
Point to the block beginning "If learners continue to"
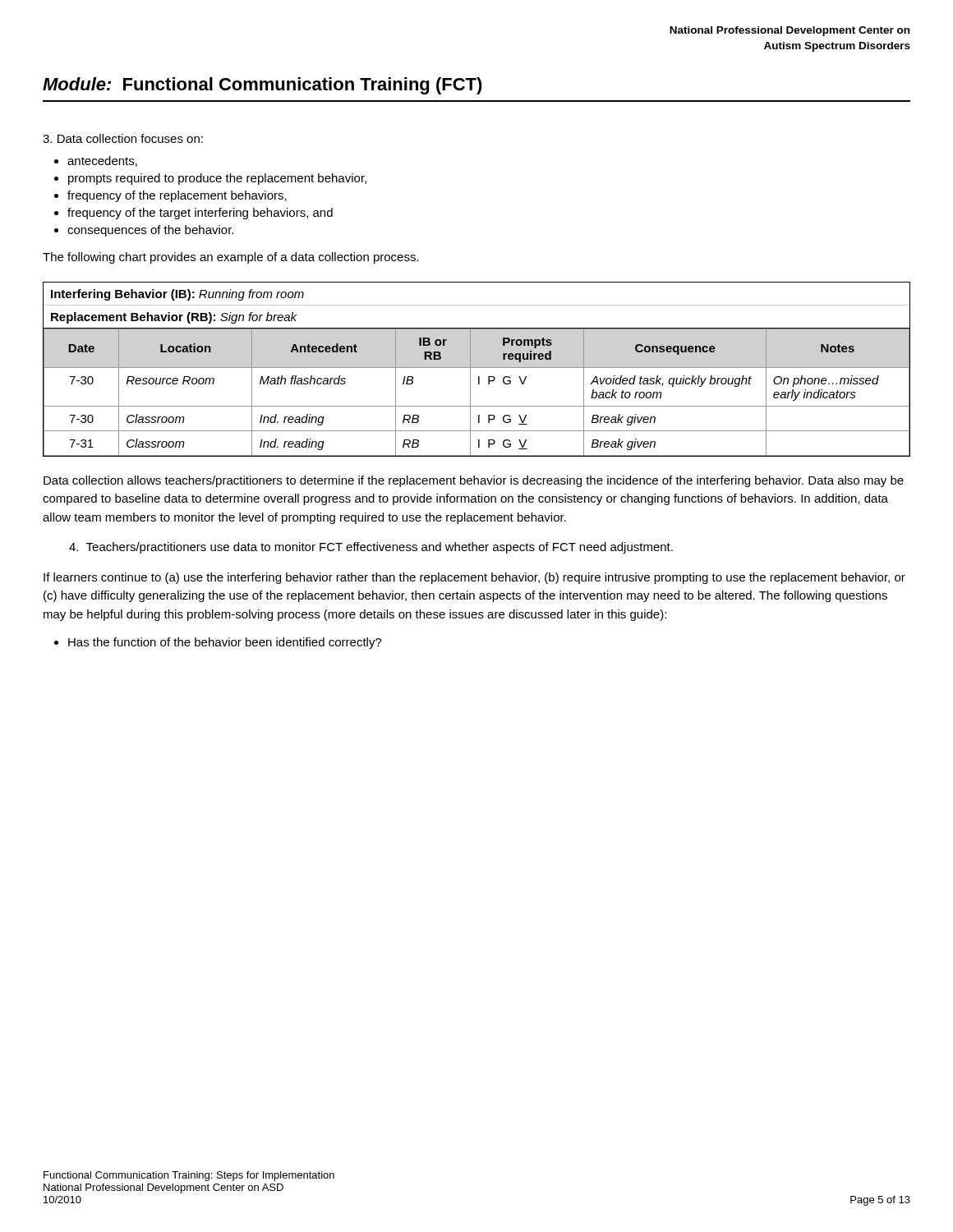tap(474, 595)
